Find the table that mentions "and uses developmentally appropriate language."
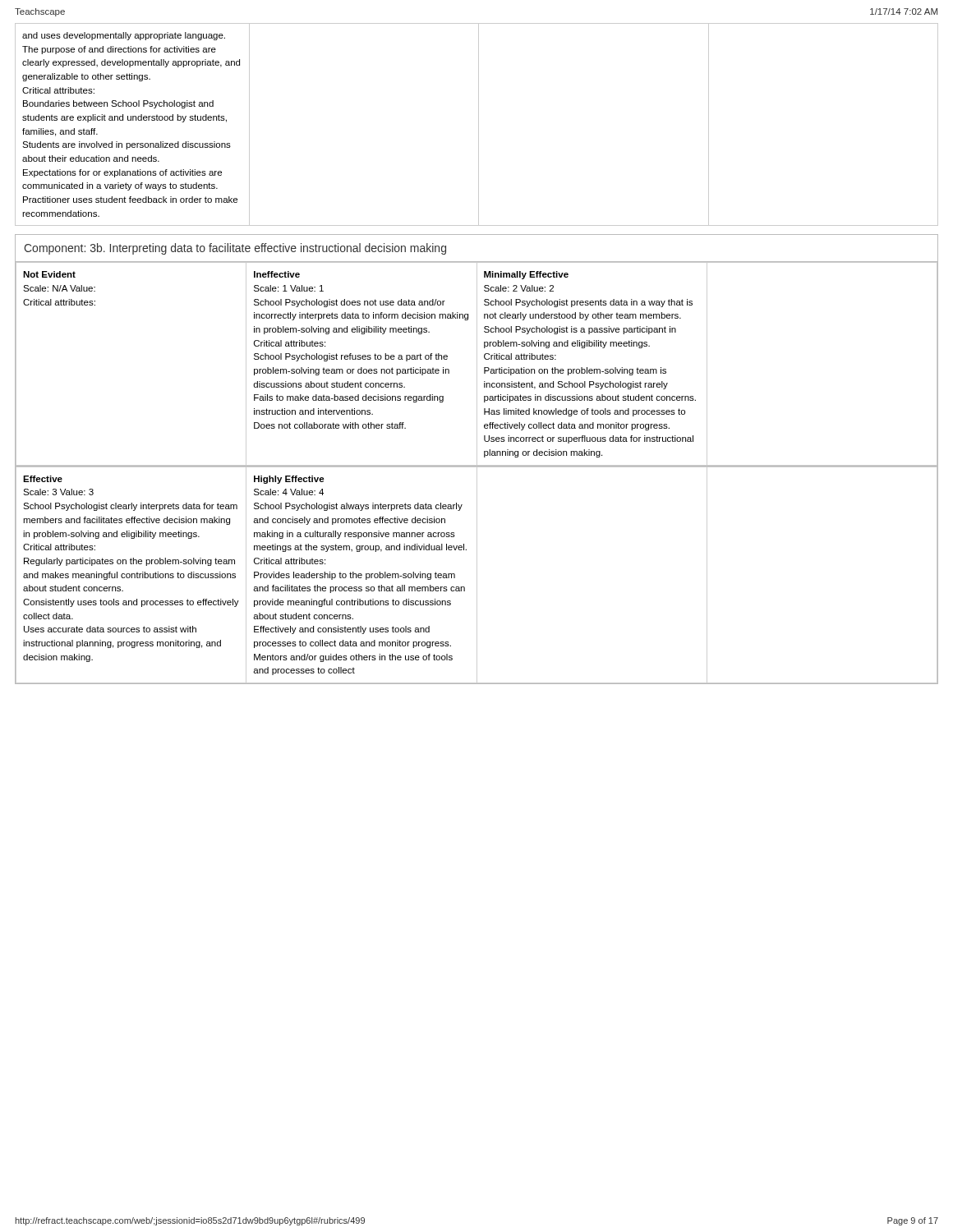Viewport: 953px width, 1232px height. [476, 125]
